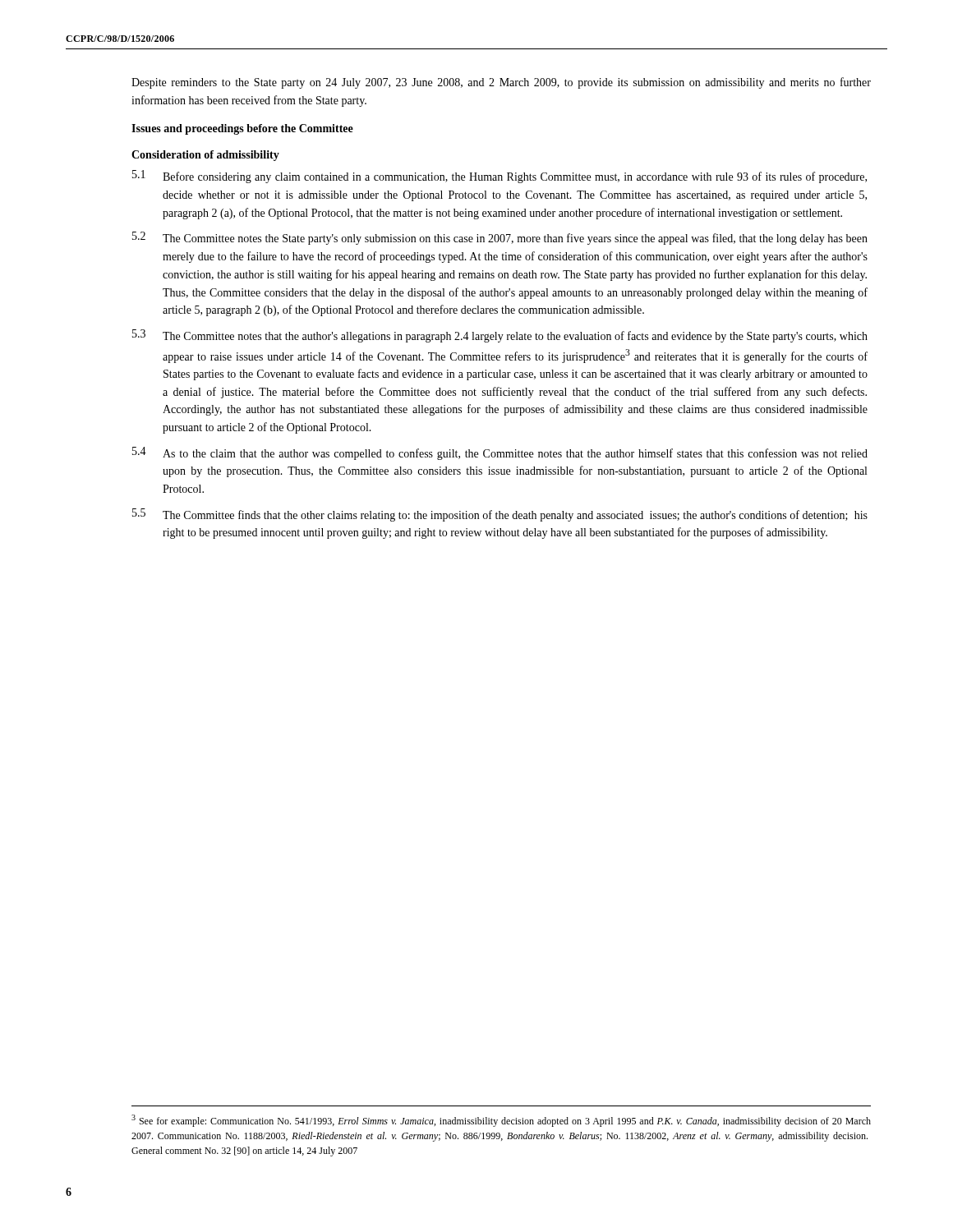The image size is (953, 1232).
Task: Where is the section header that starts "Issues and proceedings"?
Action: (242, 129)
